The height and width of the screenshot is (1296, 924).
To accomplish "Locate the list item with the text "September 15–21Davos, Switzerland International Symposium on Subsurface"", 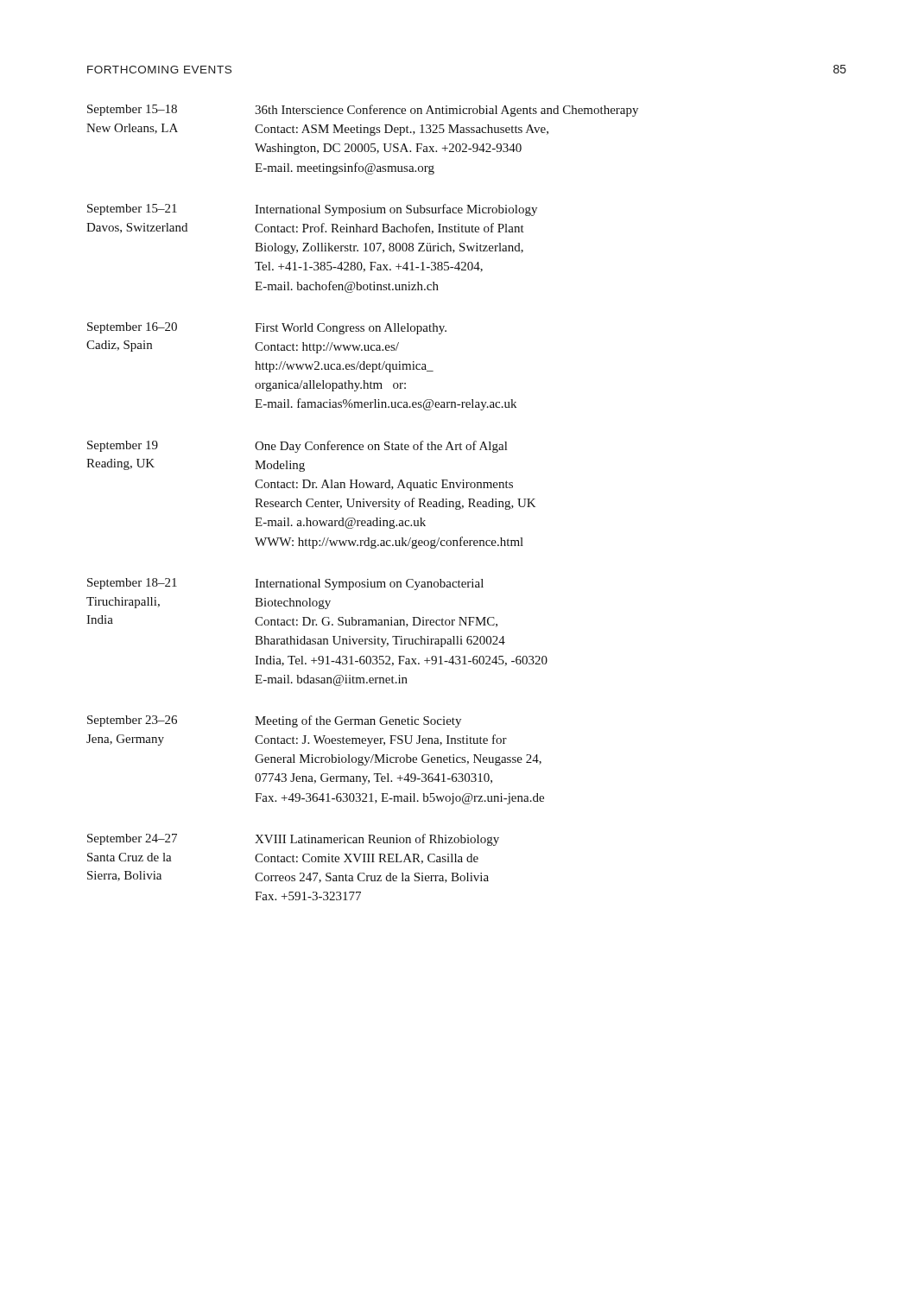I will [466, 247].
